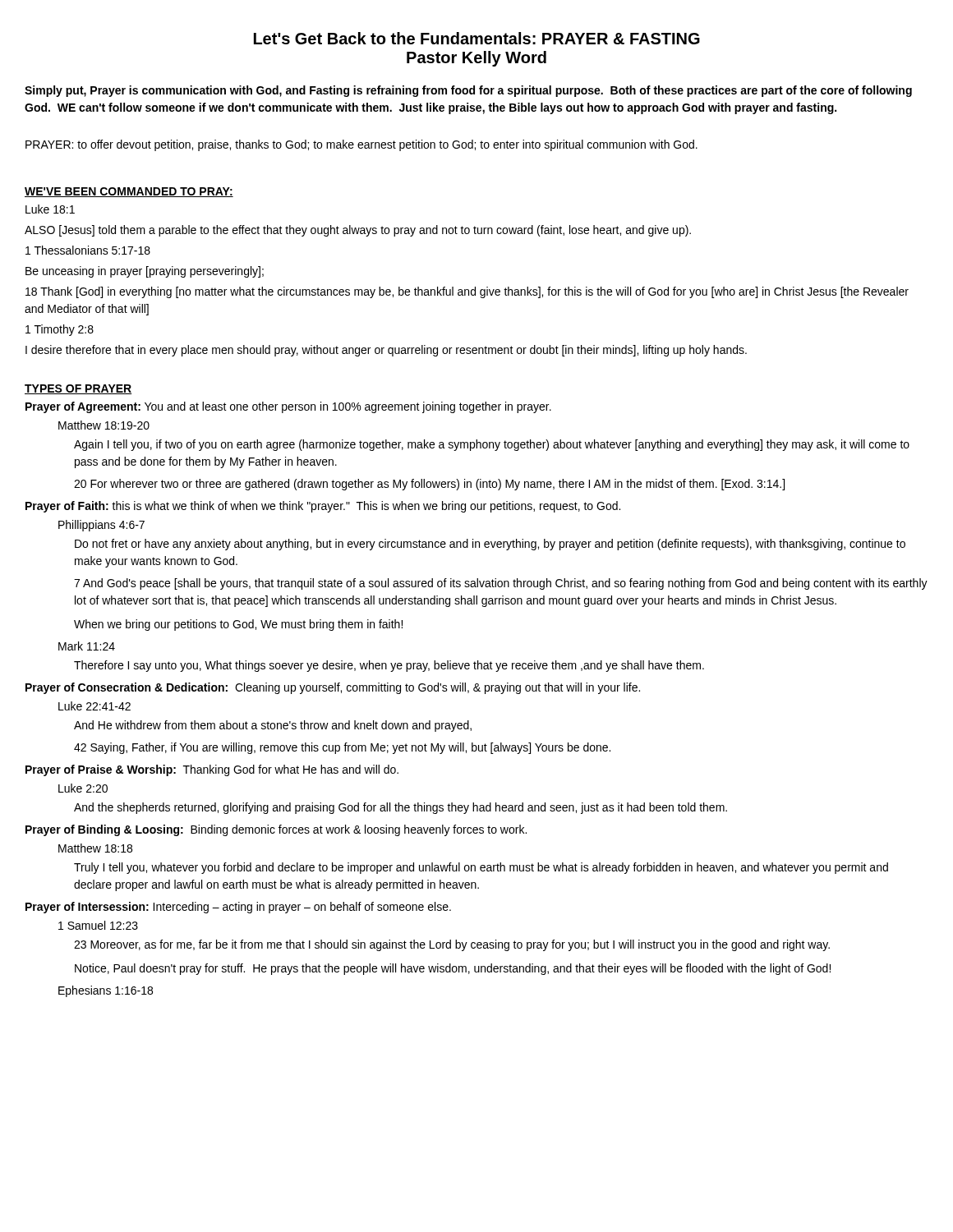Find the passage starting "Prayer of Binding &"
953x1232 pixels.
pos(476,857)
